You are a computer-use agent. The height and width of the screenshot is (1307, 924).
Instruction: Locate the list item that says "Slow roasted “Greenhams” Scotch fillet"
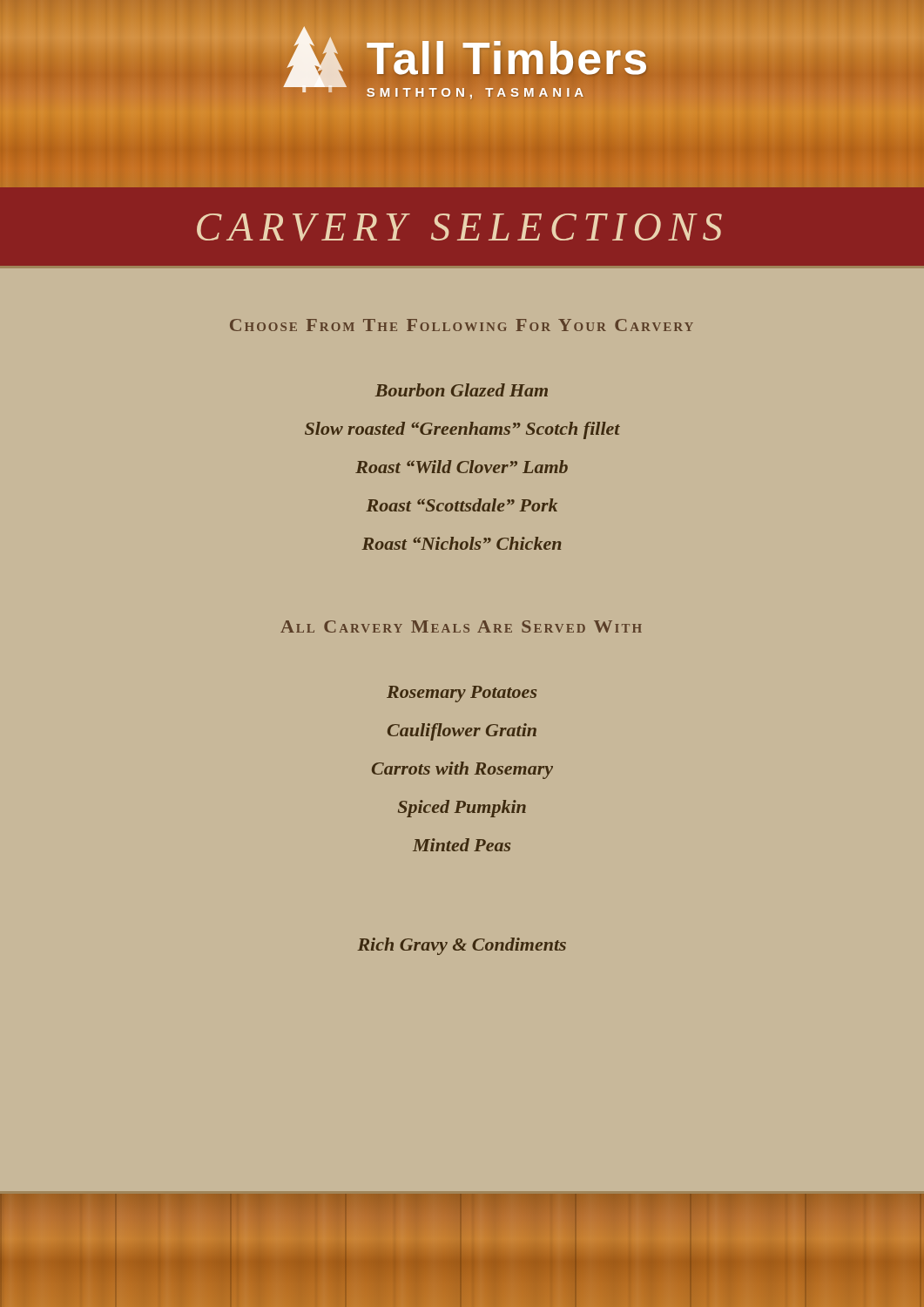click(462, 428)
